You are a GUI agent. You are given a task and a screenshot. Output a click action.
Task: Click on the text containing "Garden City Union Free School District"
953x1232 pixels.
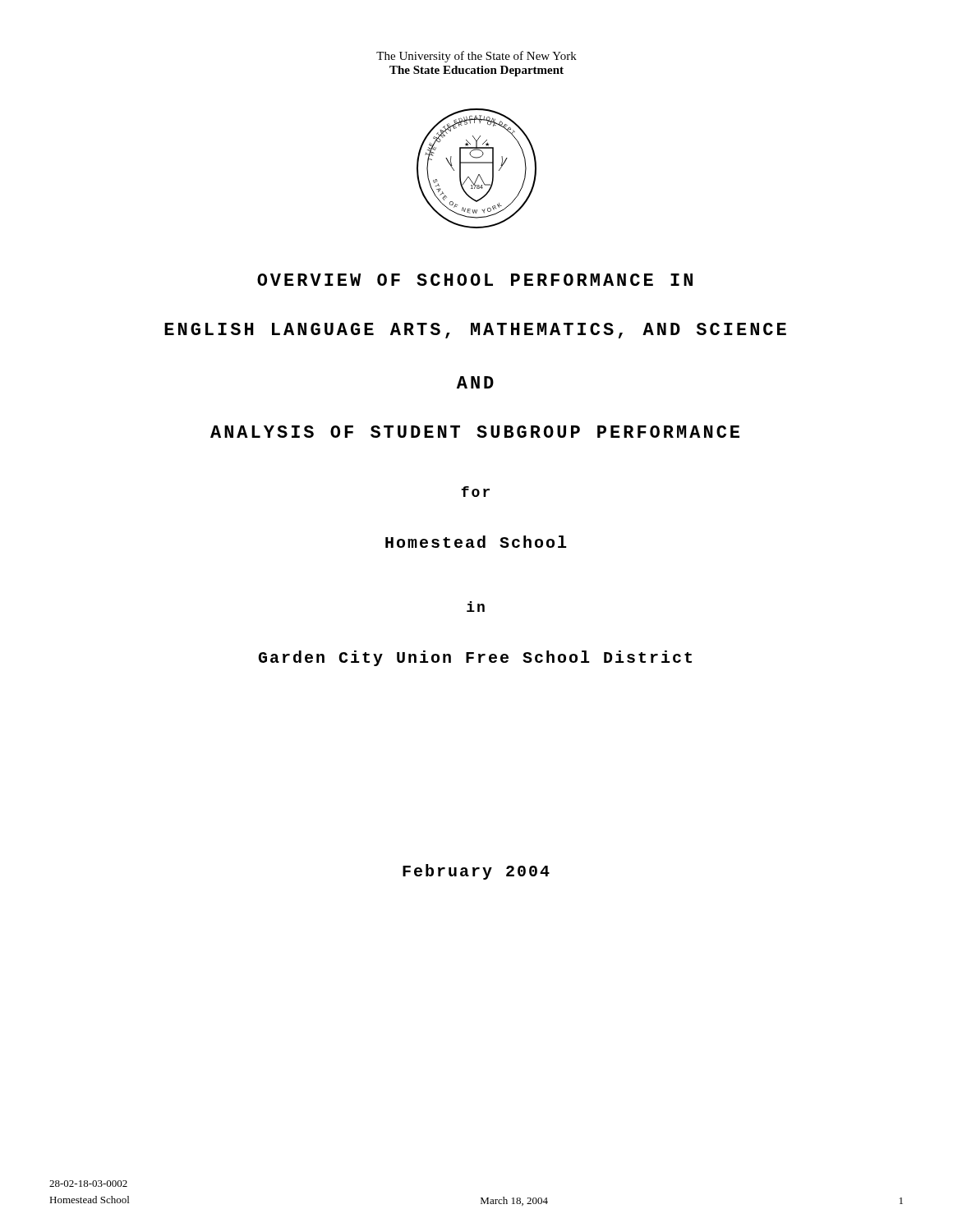point(476,658)
